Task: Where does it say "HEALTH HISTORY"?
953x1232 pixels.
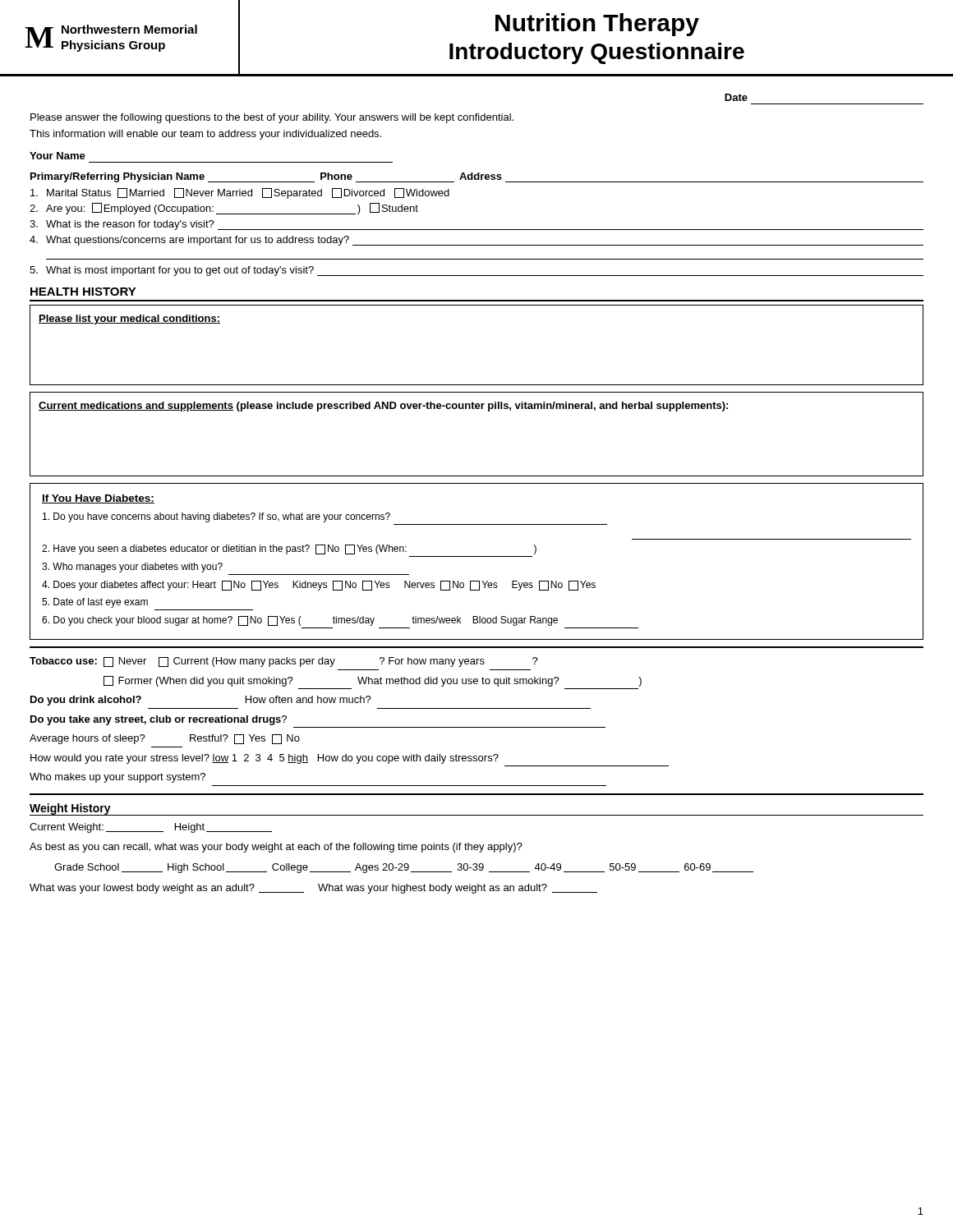Action: coord(83,291)
